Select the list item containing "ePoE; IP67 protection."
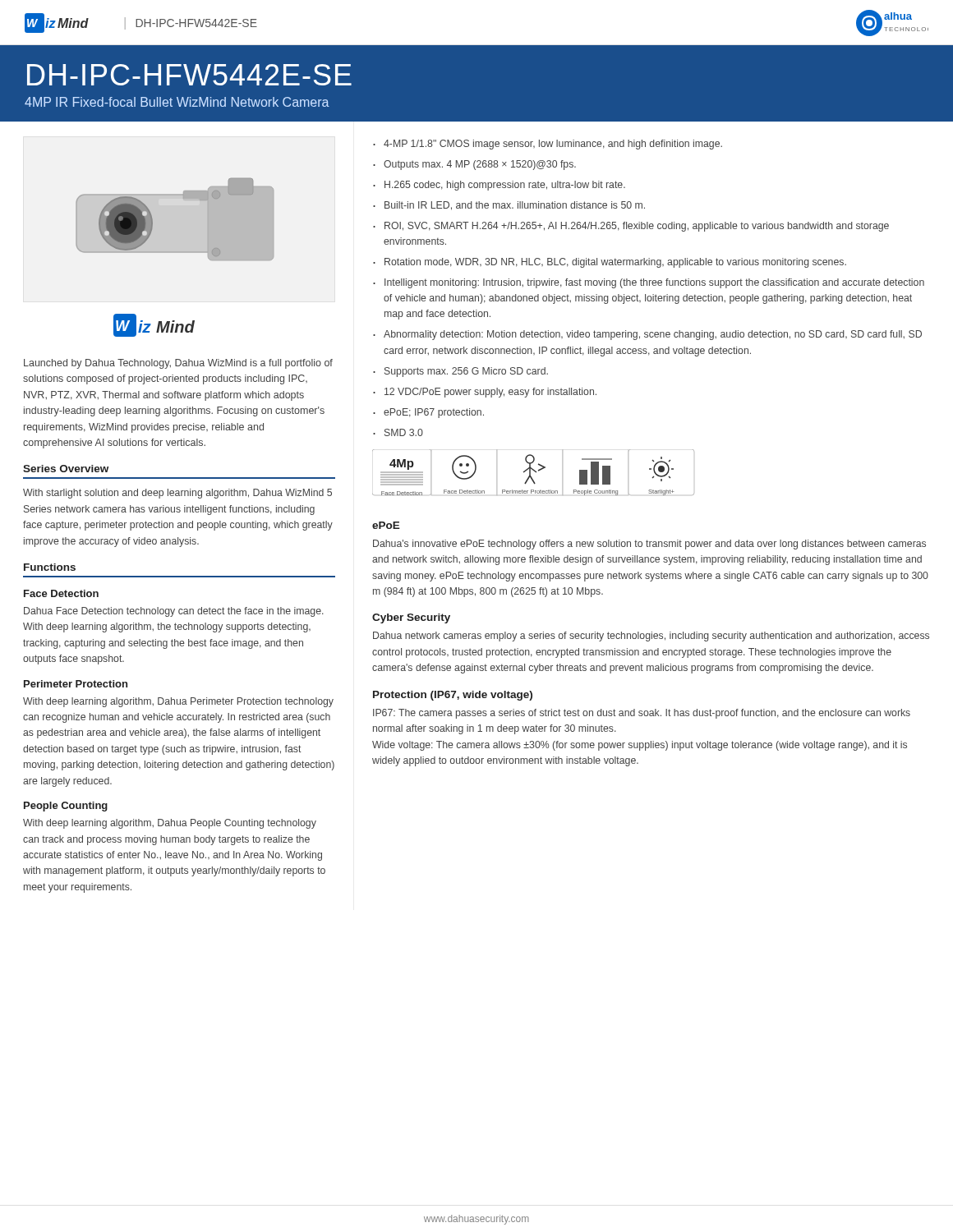 point(434,412)
